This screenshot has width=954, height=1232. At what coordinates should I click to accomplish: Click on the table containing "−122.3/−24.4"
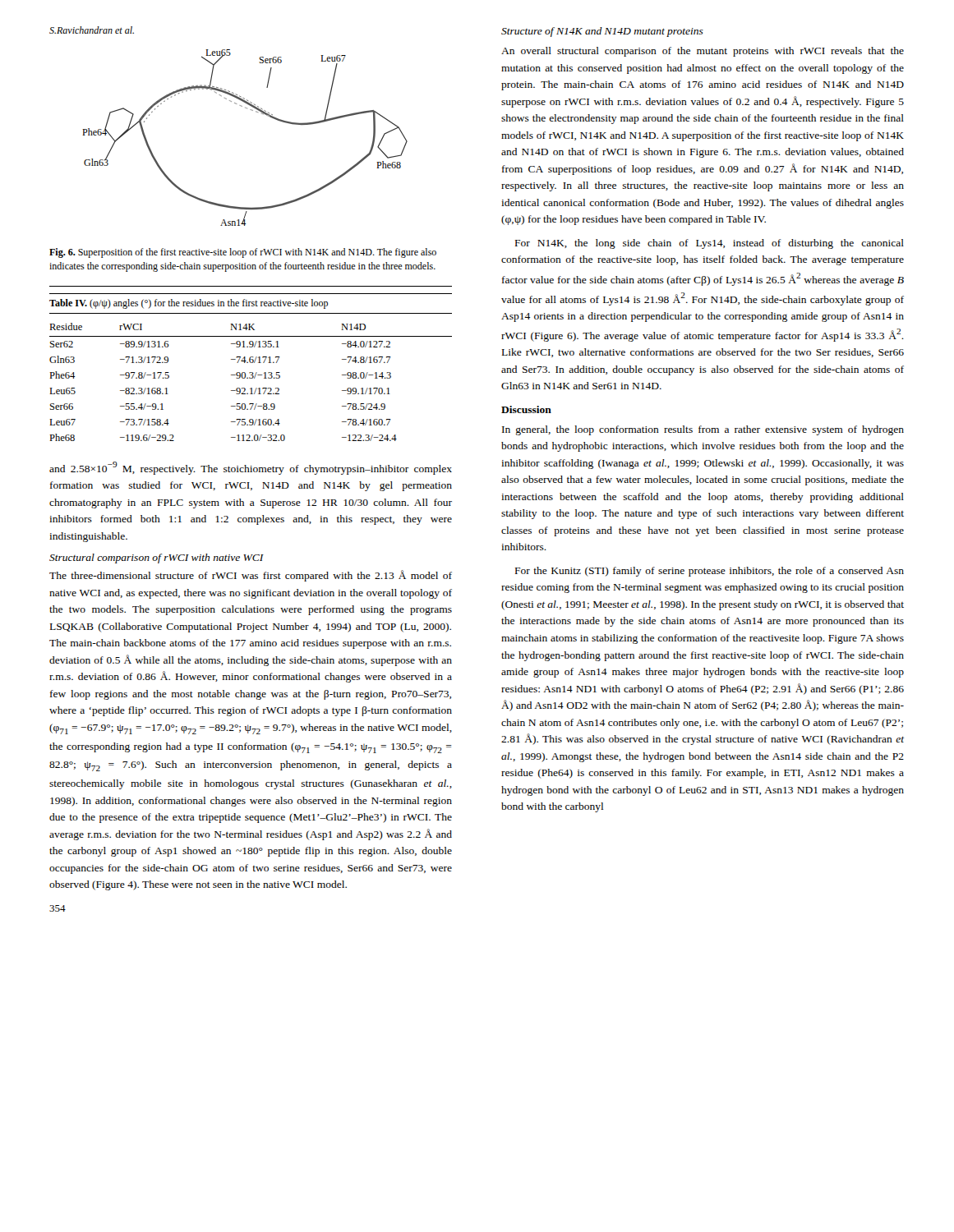pos(251,370)
